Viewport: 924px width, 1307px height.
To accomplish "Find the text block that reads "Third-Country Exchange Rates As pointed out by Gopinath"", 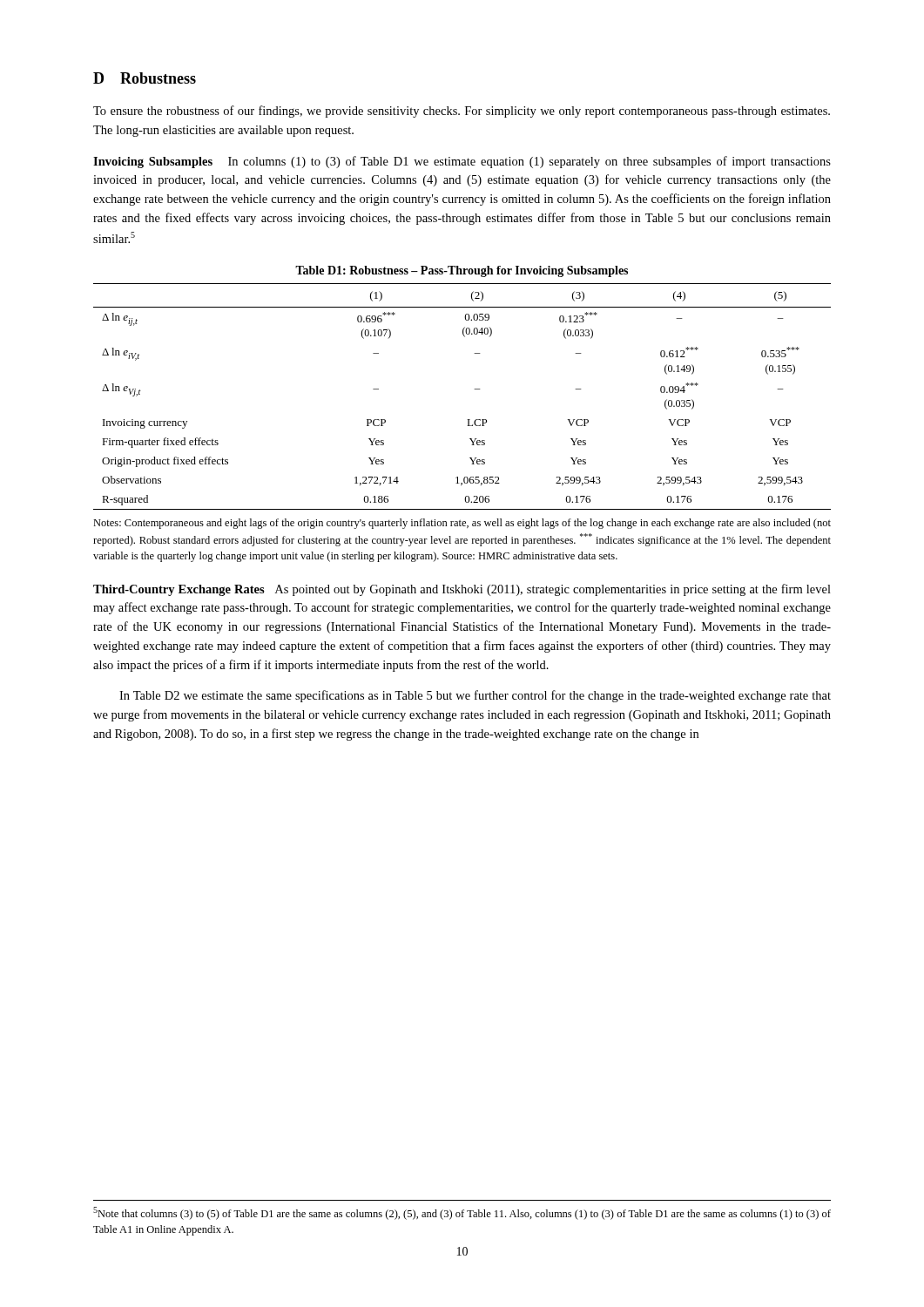I will (462, 627).
